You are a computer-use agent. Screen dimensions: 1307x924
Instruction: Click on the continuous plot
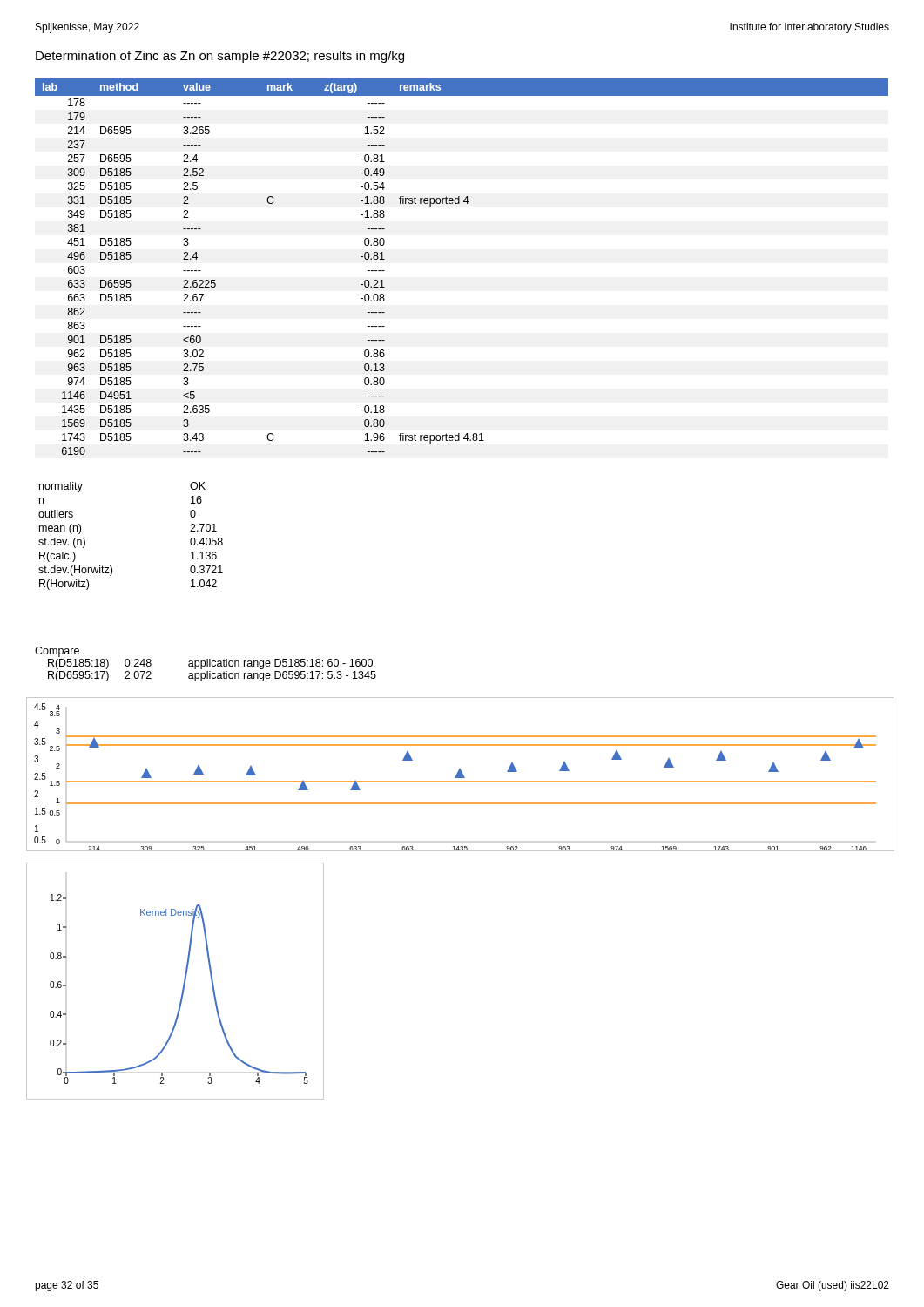point(175,981)
